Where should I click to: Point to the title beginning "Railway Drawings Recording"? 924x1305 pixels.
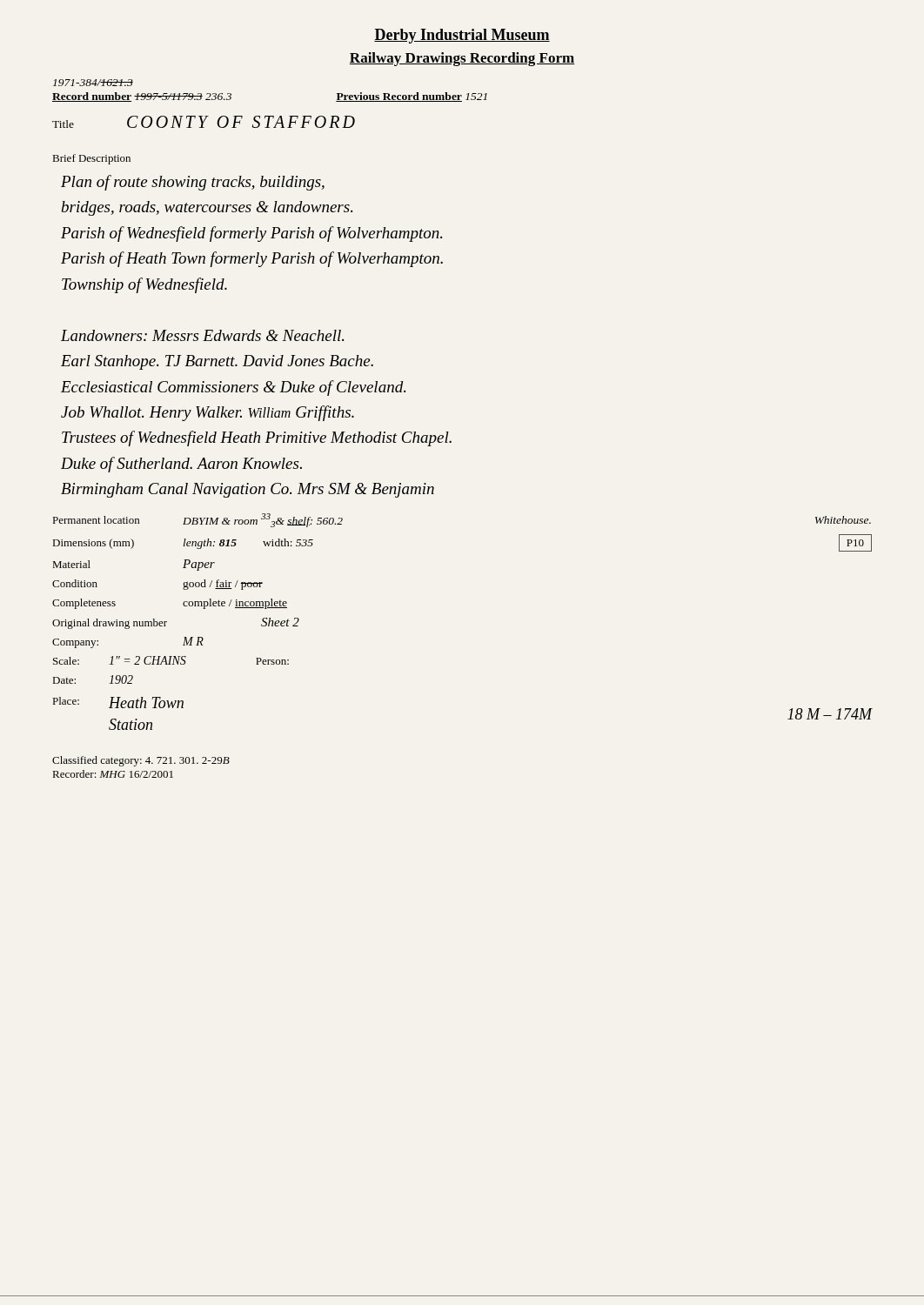click(462, 58)
